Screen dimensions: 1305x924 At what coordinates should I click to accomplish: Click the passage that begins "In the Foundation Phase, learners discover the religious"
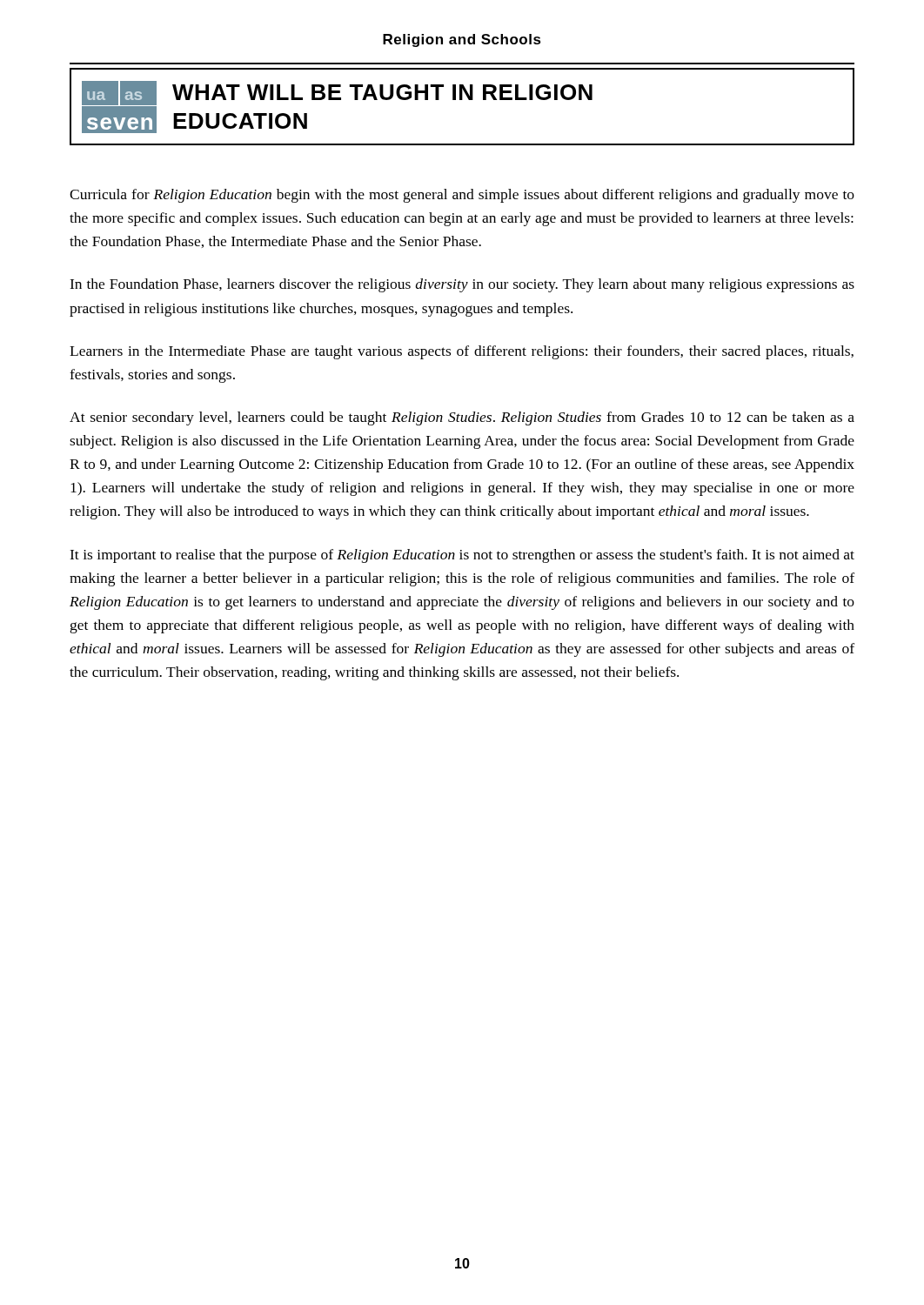[x=462, y=296]
